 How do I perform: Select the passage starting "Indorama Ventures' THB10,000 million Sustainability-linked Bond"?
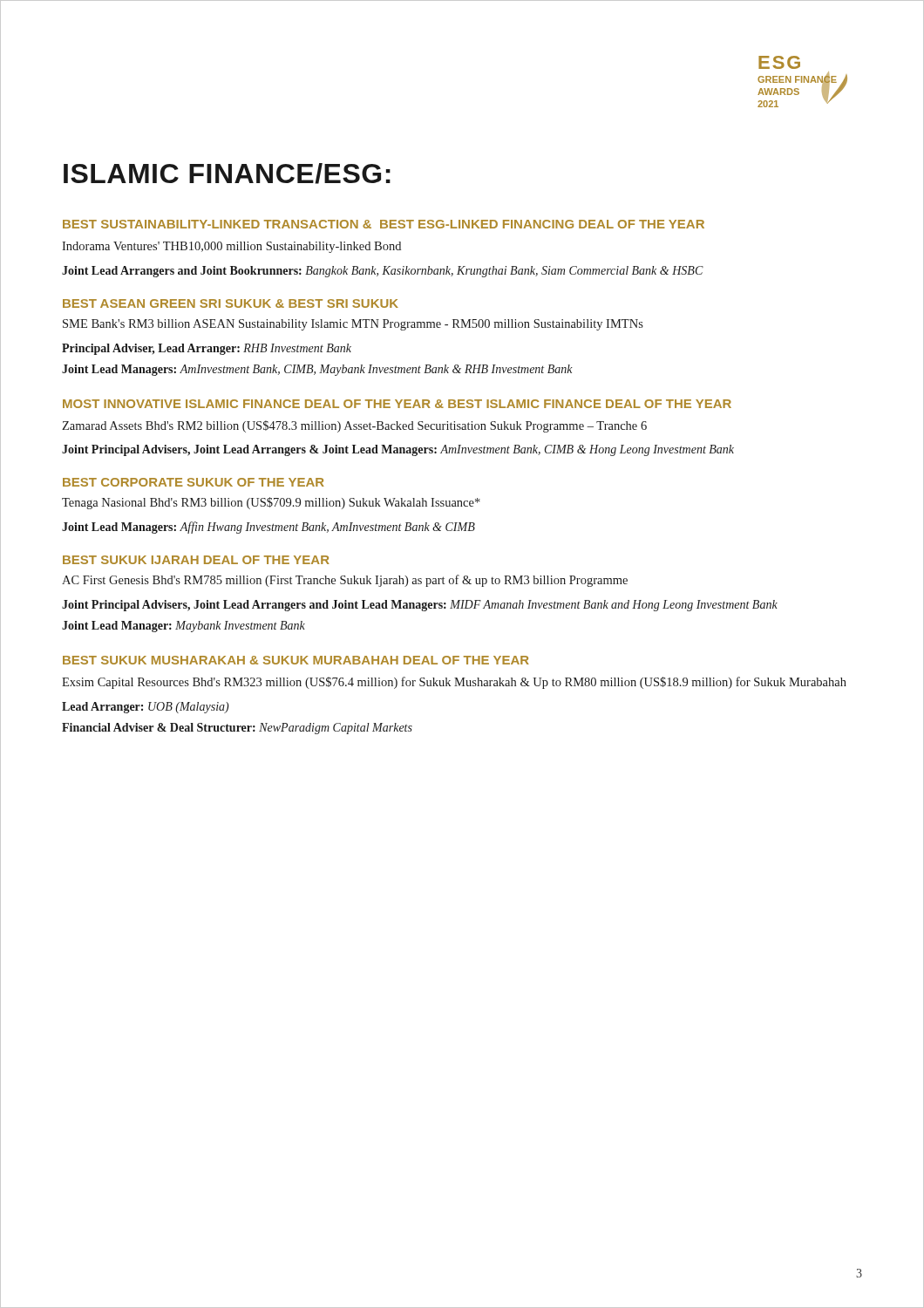pos(232,246)
